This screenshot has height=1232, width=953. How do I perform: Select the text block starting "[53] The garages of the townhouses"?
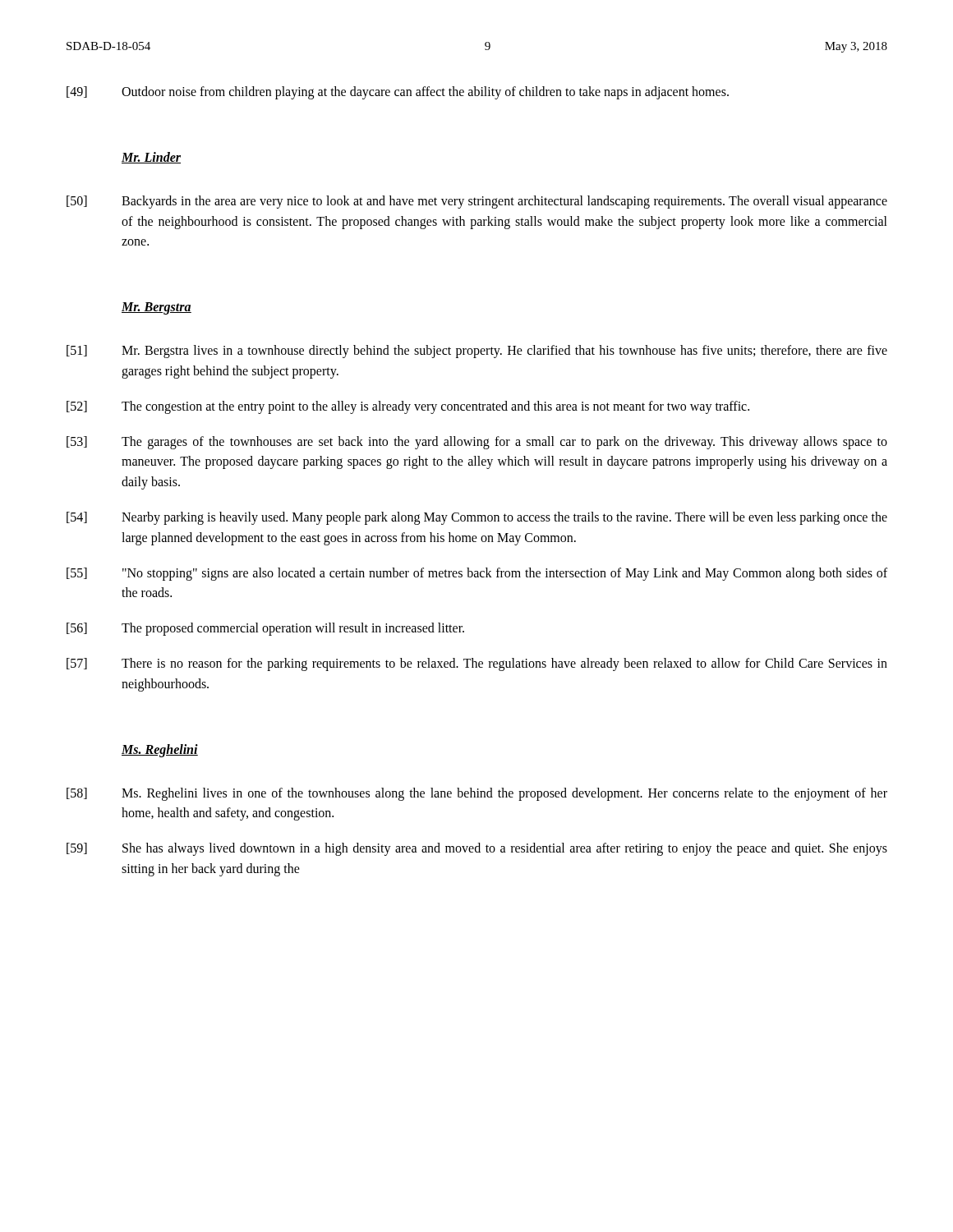pos(476,462)
